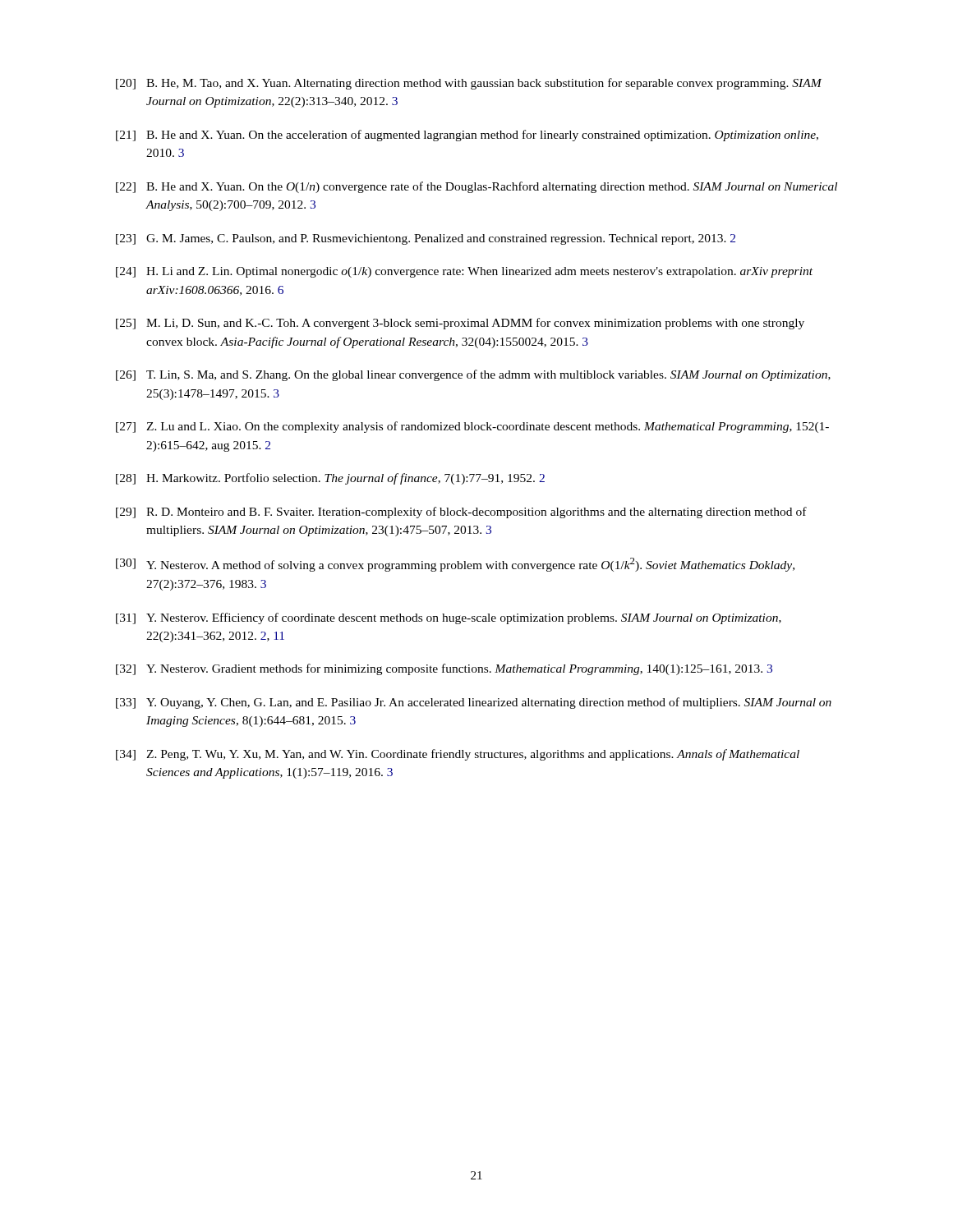Select the list item that says "[20] B. He, M. Tao,"
This screenshot has width=953, height=1232.
pos(476,92)
